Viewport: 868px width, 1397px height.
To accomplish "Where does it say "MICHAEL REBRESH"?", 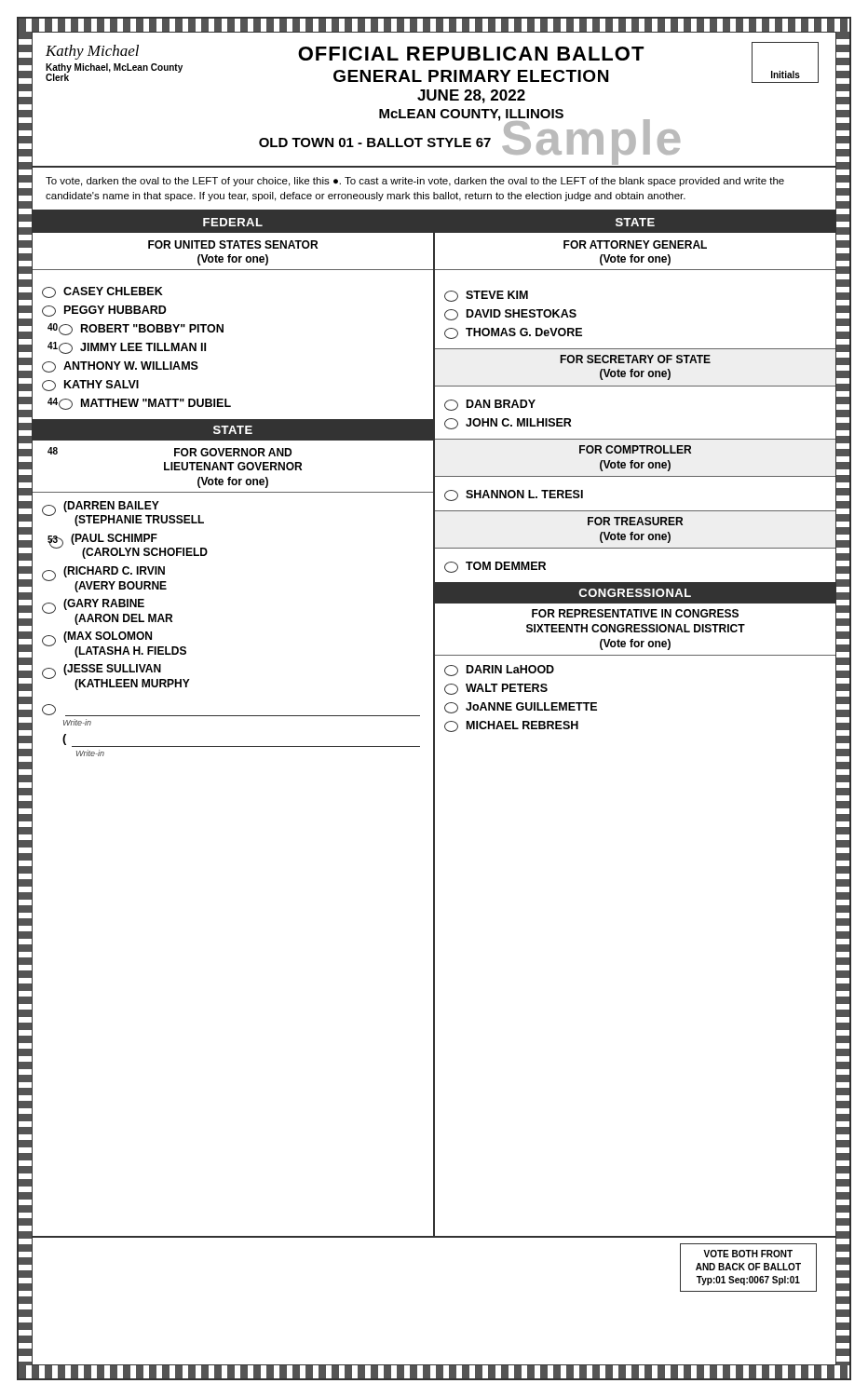I will pyautogui.click(x=511, y=726).
